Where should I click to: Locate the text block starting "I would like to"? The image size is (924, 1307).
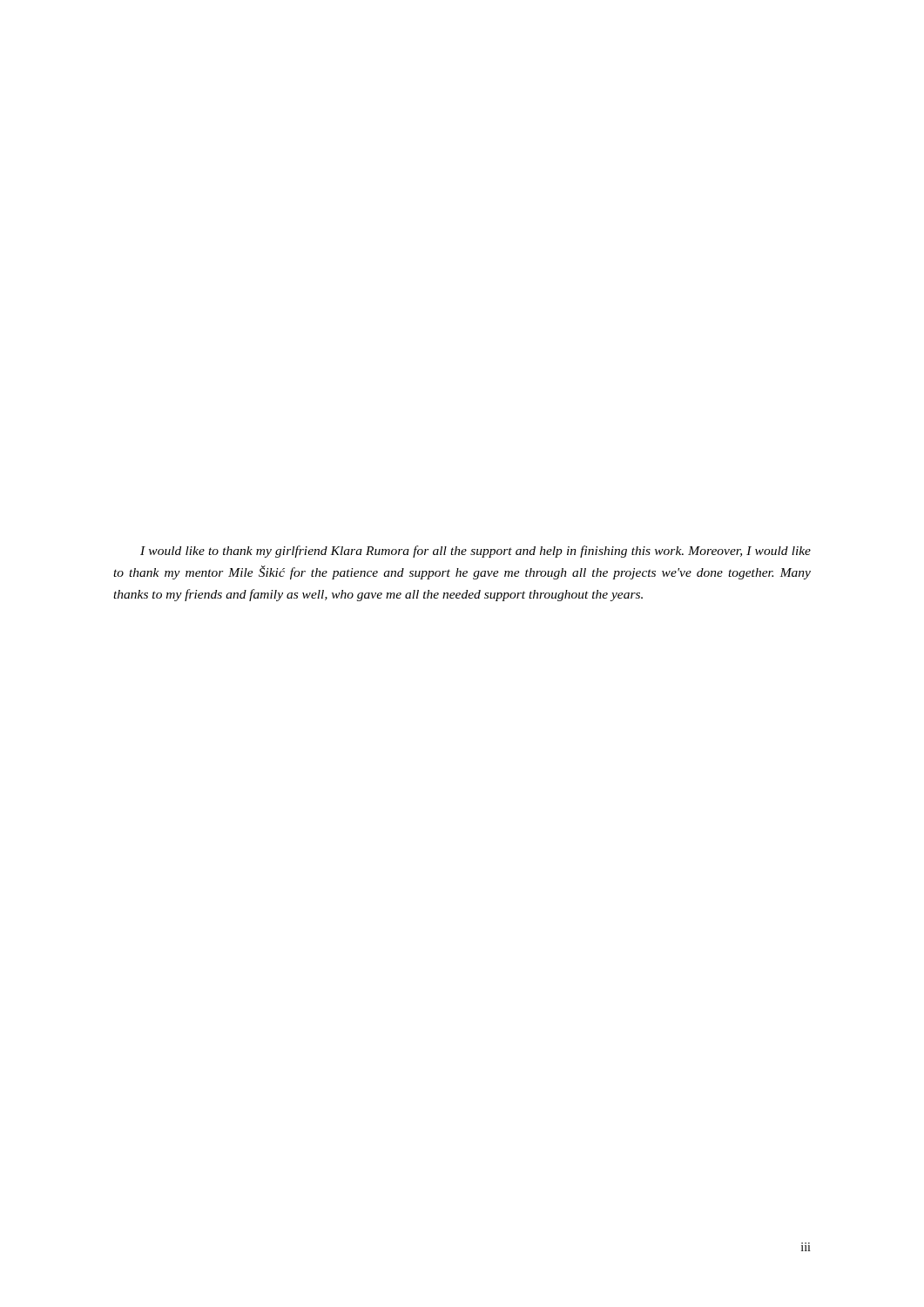(x=462, y=573)
